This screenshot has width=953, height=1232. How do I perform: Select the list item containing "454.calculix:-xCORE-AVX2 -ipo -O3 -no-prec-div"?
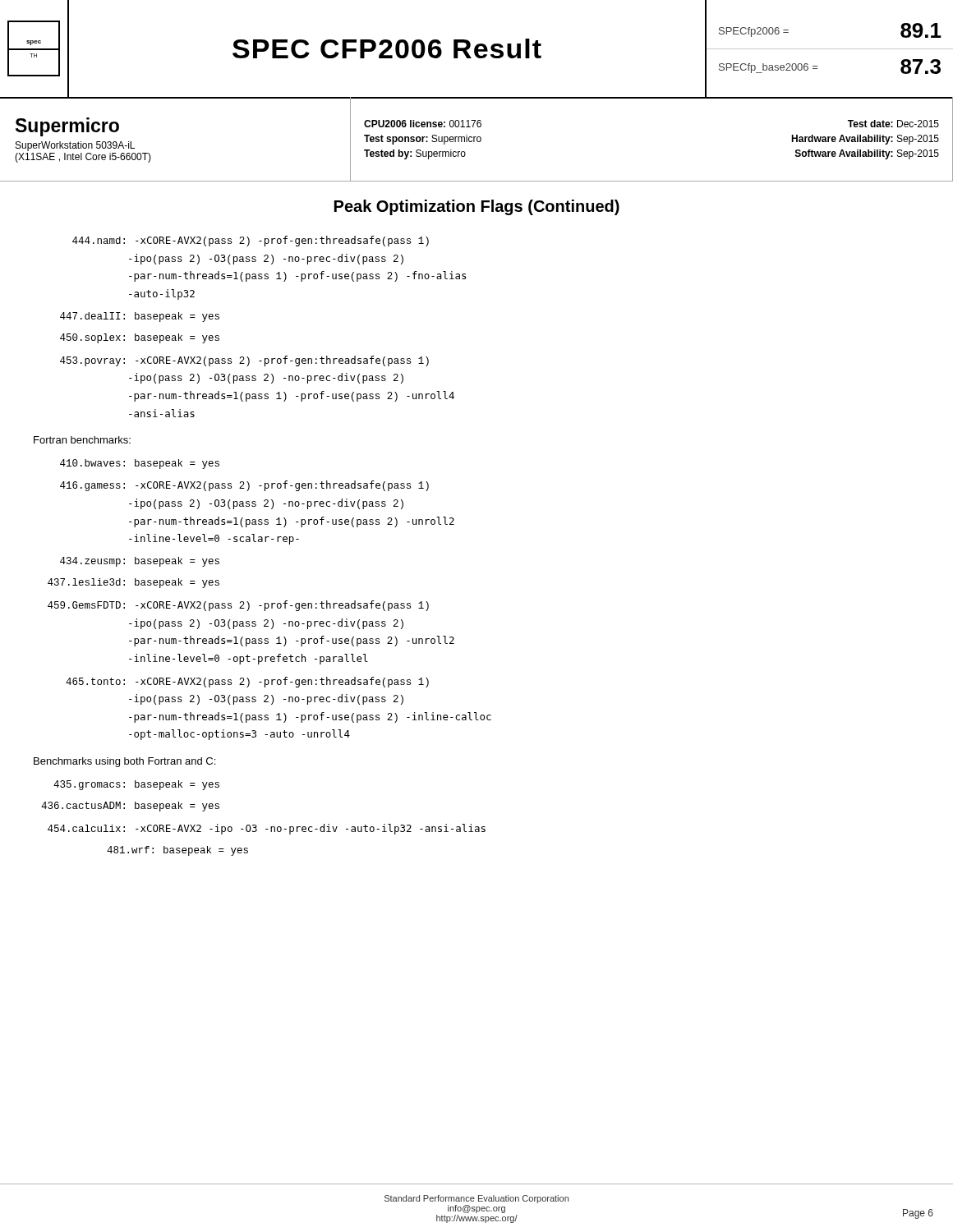coord(260,830)
